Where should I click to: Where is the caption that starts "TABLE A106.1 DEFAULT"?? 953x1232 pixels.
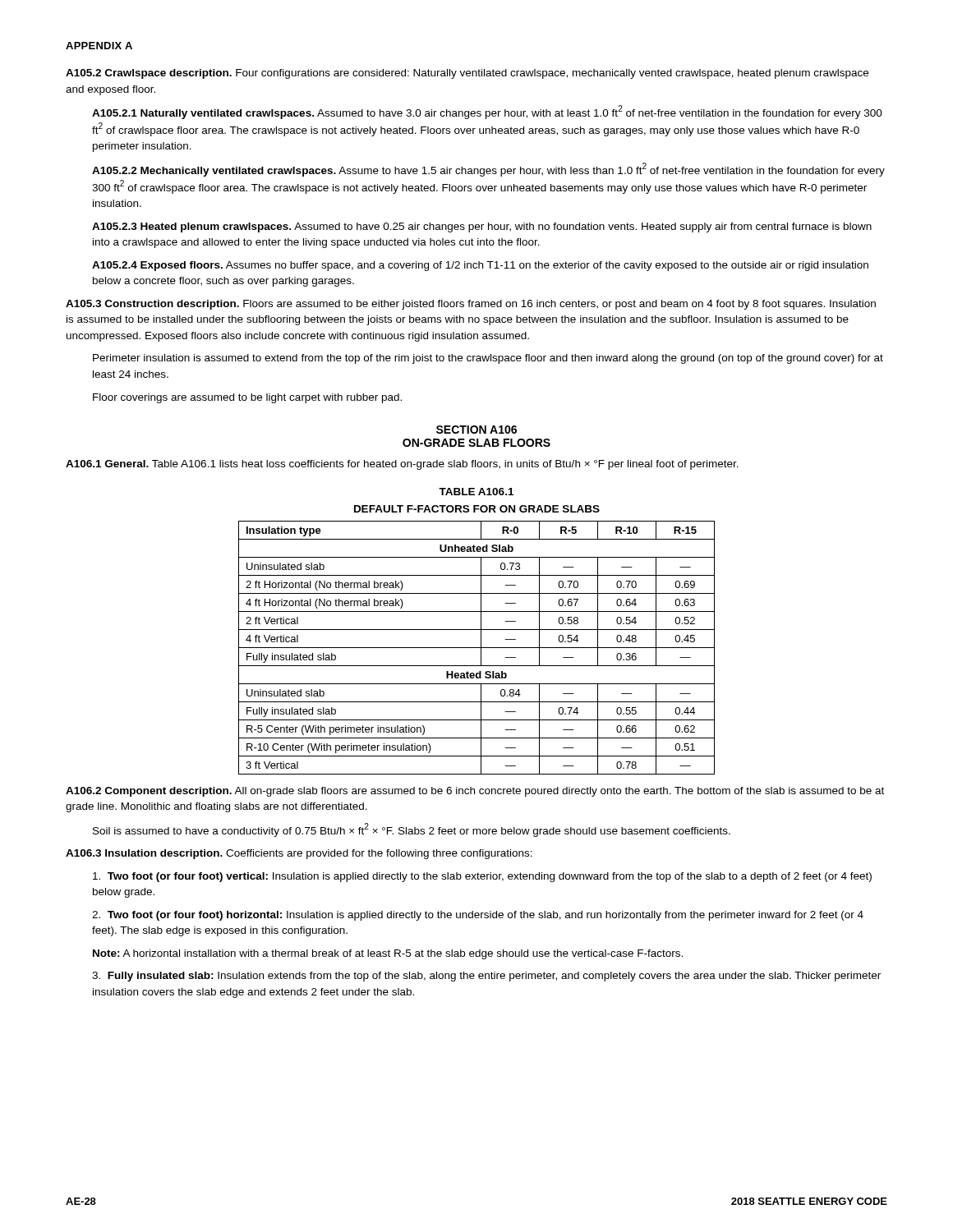(476, 500)
